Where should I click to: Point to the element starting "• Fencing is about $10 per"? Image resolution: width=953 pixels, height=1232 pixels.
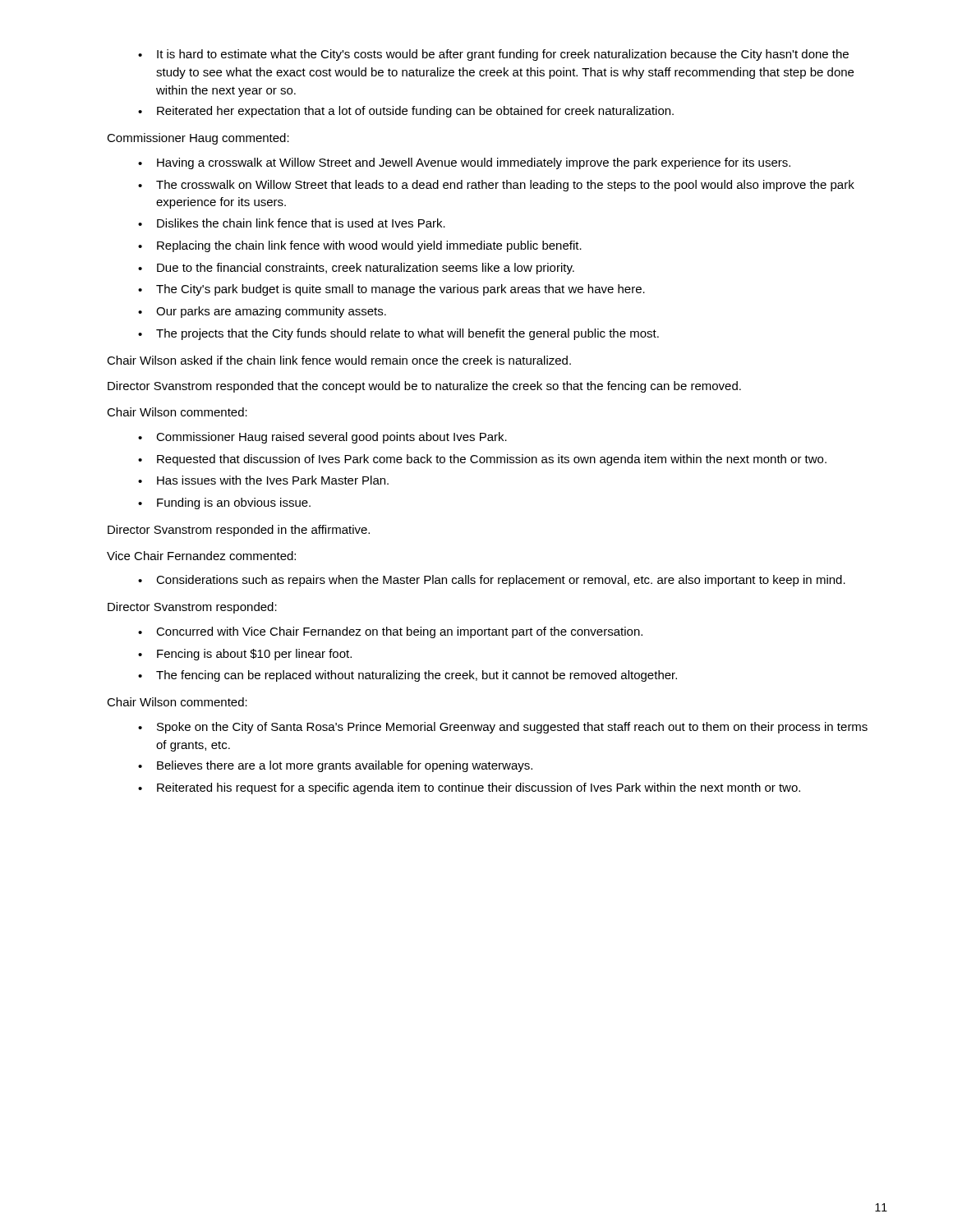coord(245,655)
